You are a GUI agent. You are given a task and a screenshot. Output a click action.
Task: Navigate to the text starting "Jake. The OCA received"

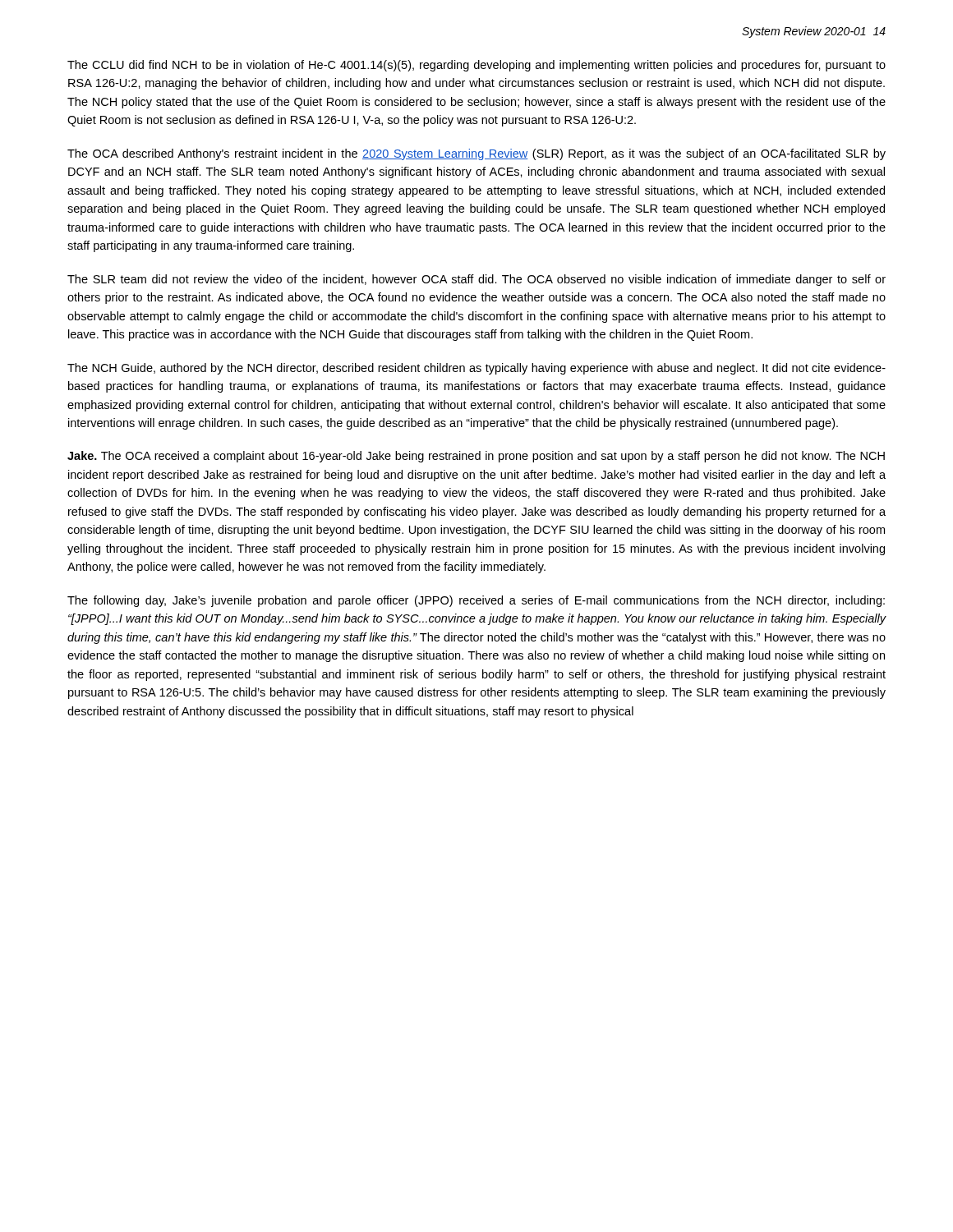click(476, 512)
